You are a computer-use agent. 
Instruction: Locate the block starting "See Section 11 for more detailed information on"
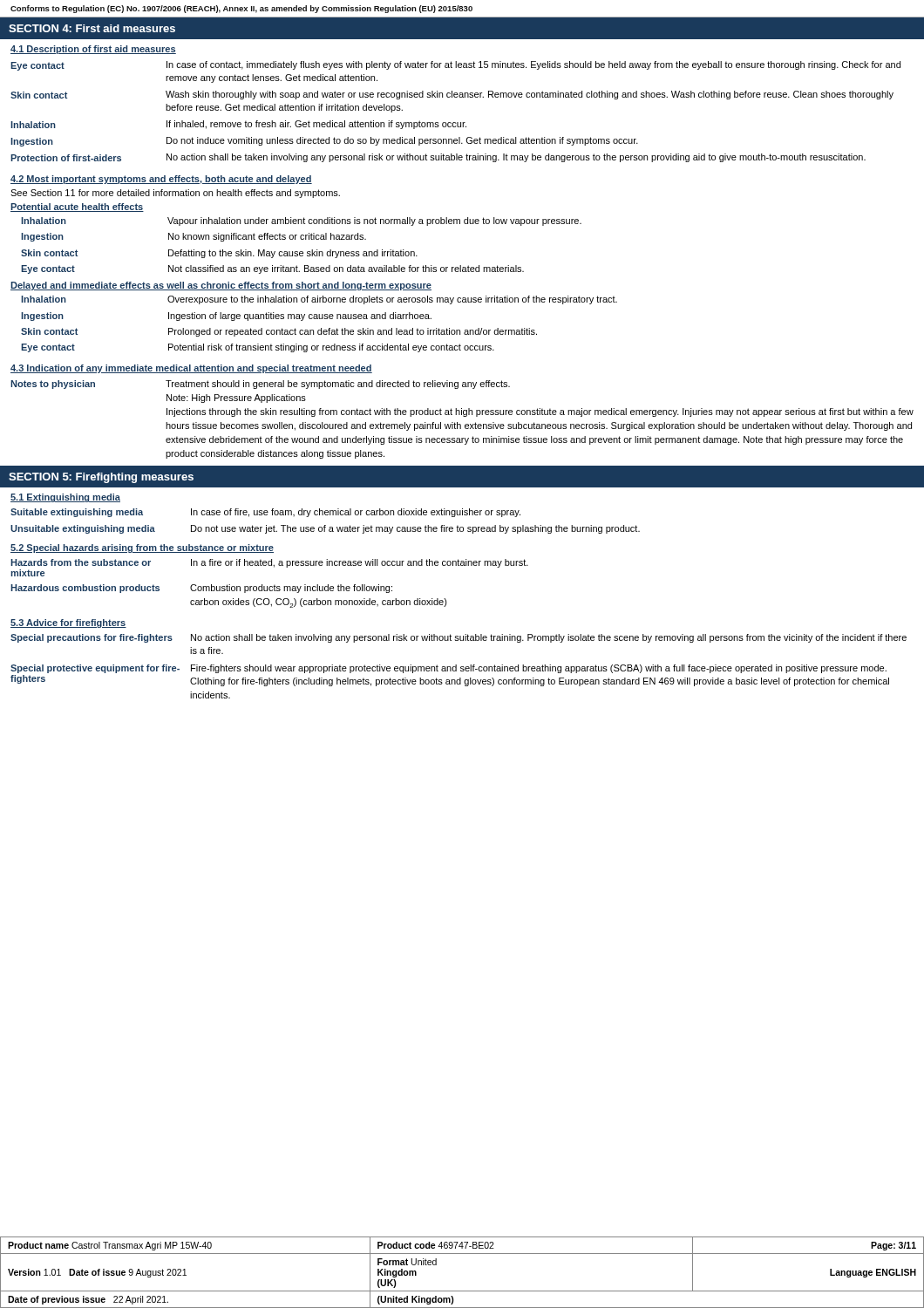pos(176,193)
